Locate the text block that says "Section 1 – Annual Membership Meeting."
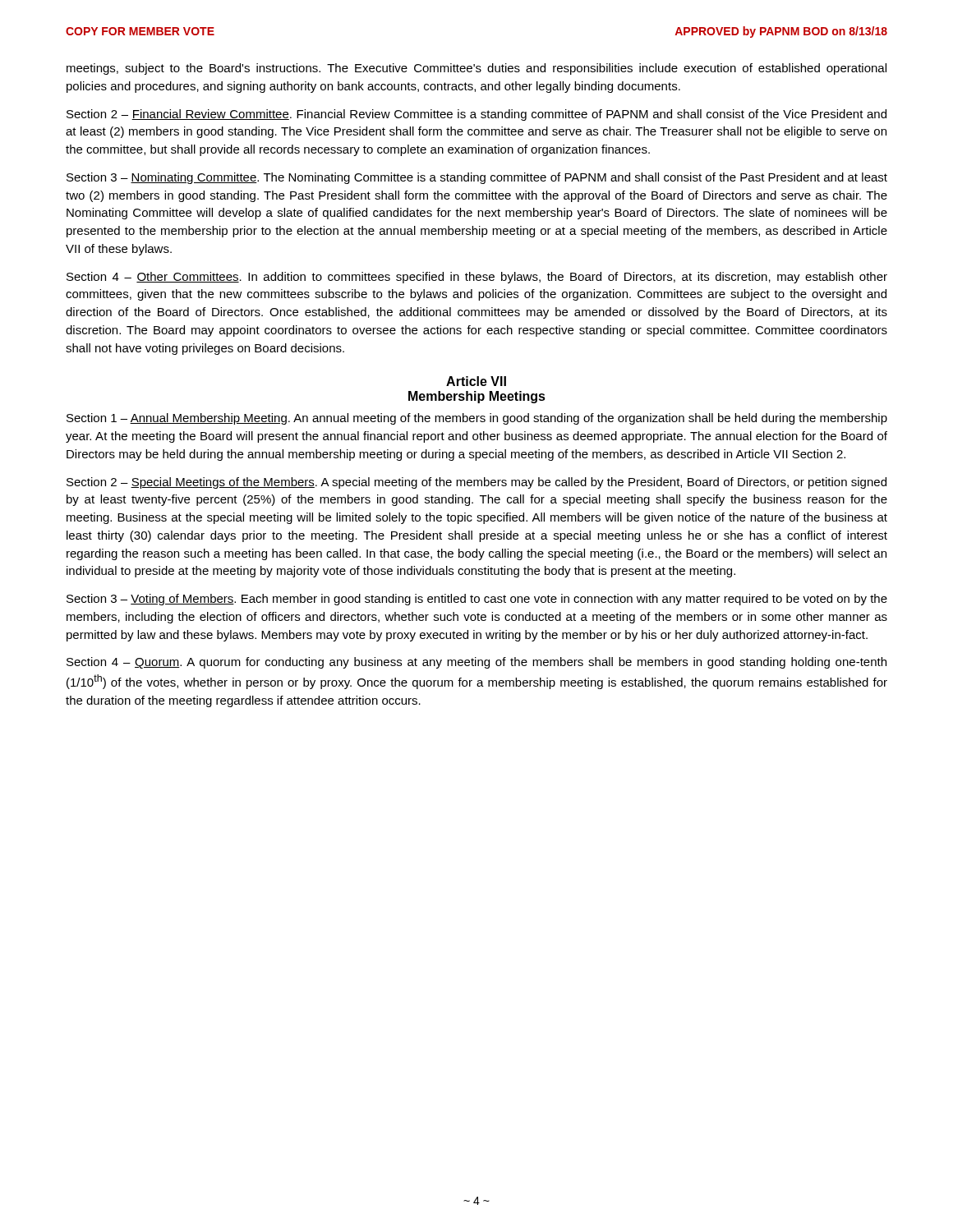The image size is (953, 1232). pos(476,436)
